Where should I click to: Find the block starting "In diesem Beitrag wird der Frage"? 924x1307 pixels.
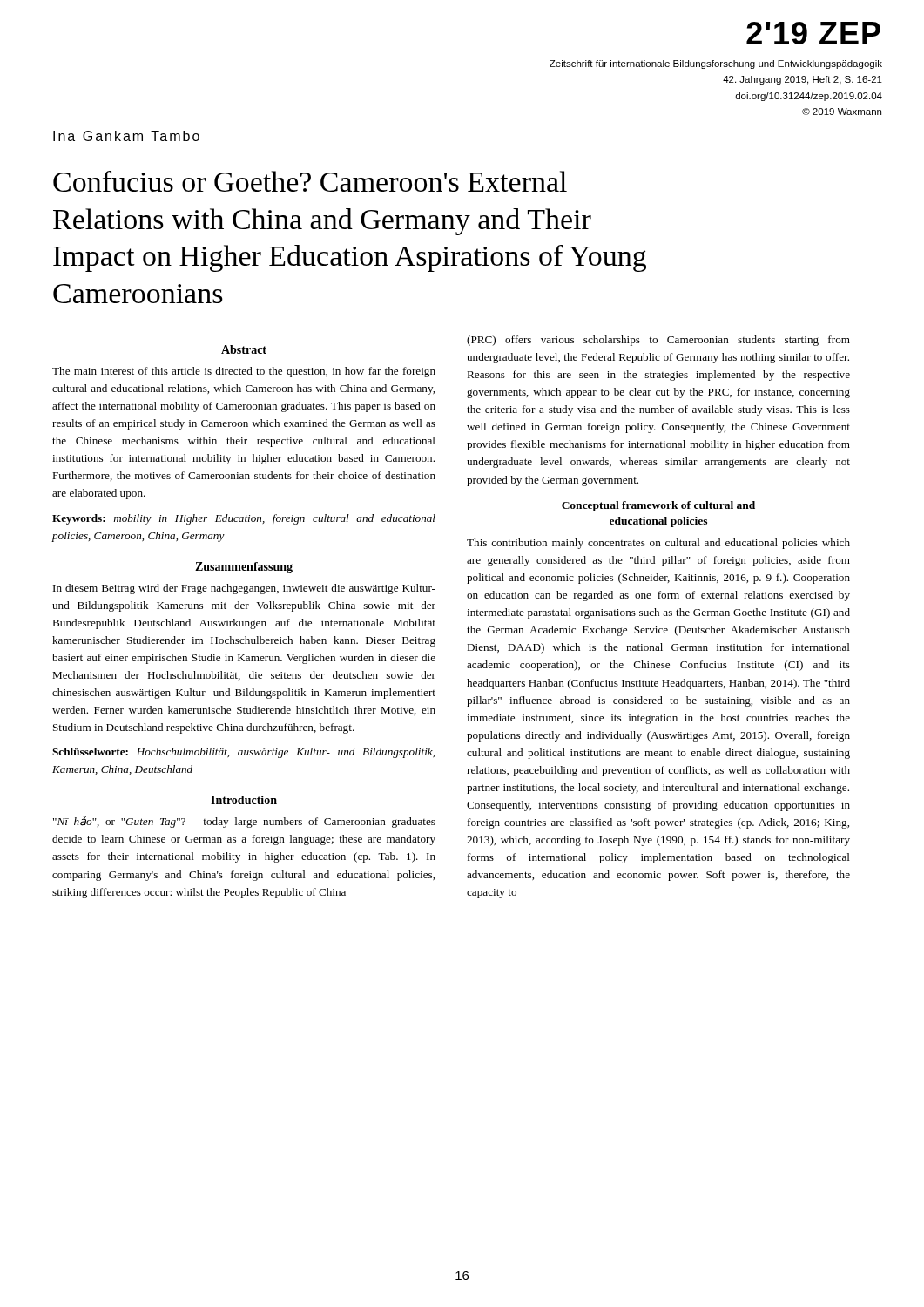pos(244,657)
